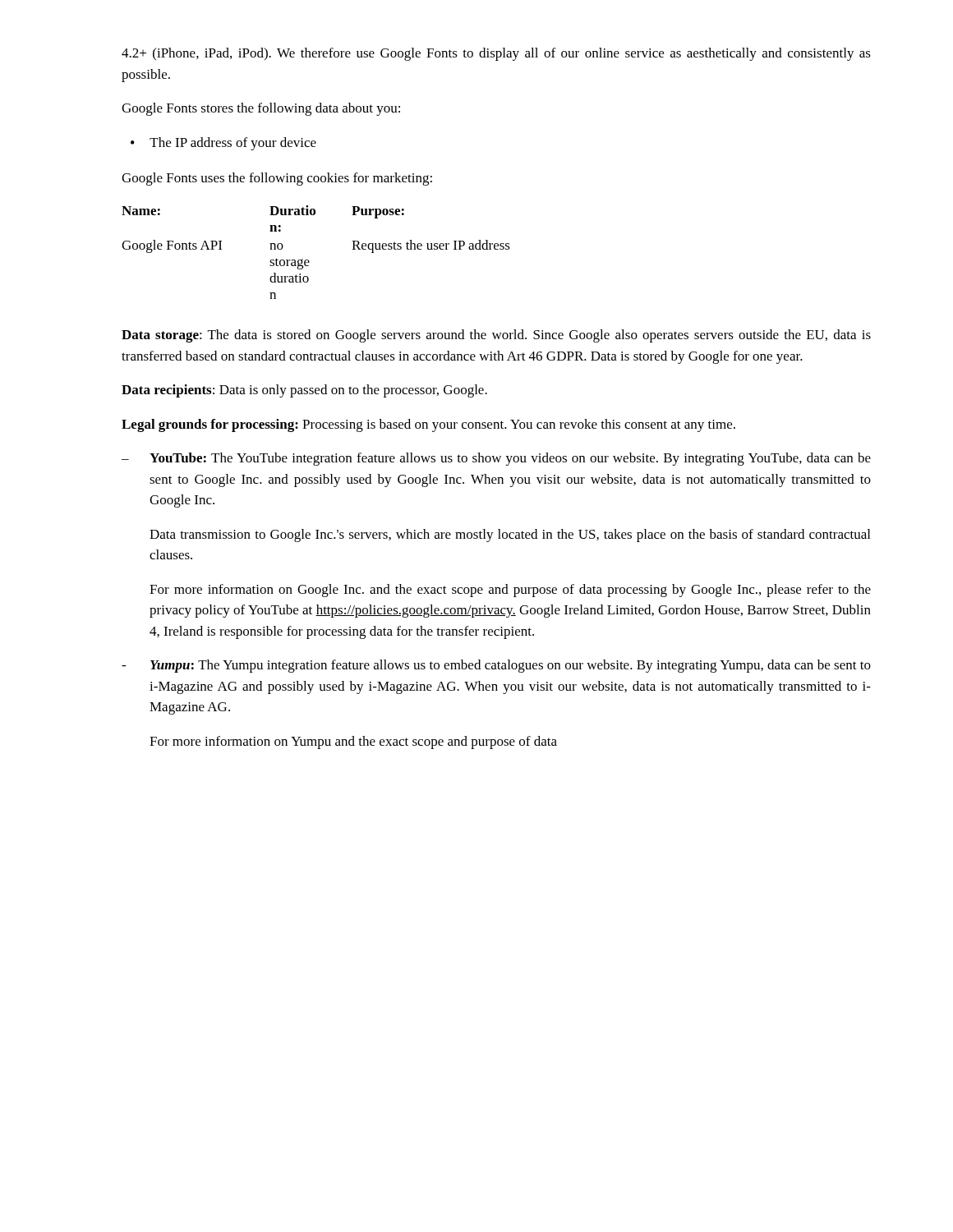Find the element starting "• The IP address"

pos(223,143)
